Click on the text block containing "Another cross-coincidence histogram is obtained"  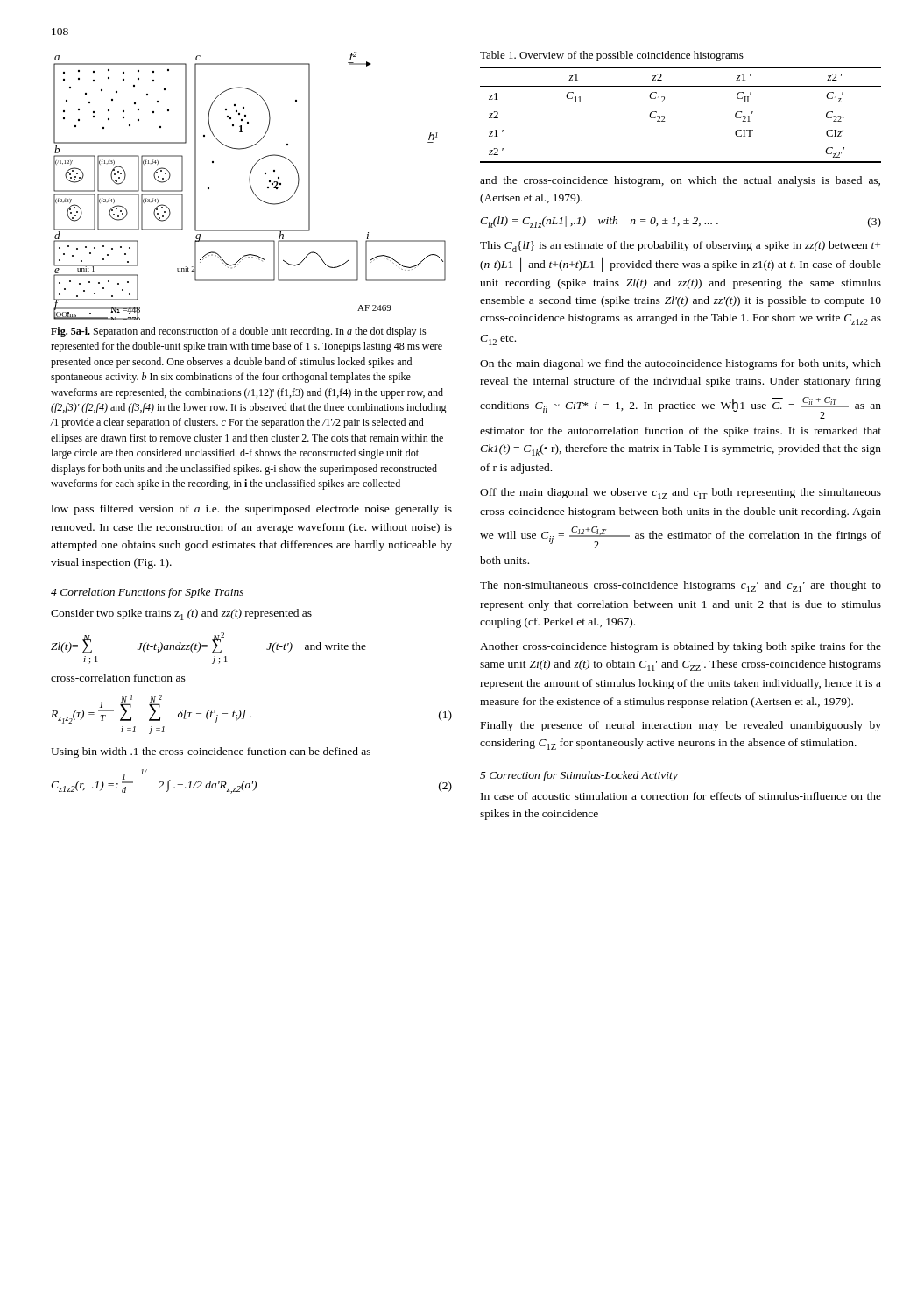click(681, 673)
